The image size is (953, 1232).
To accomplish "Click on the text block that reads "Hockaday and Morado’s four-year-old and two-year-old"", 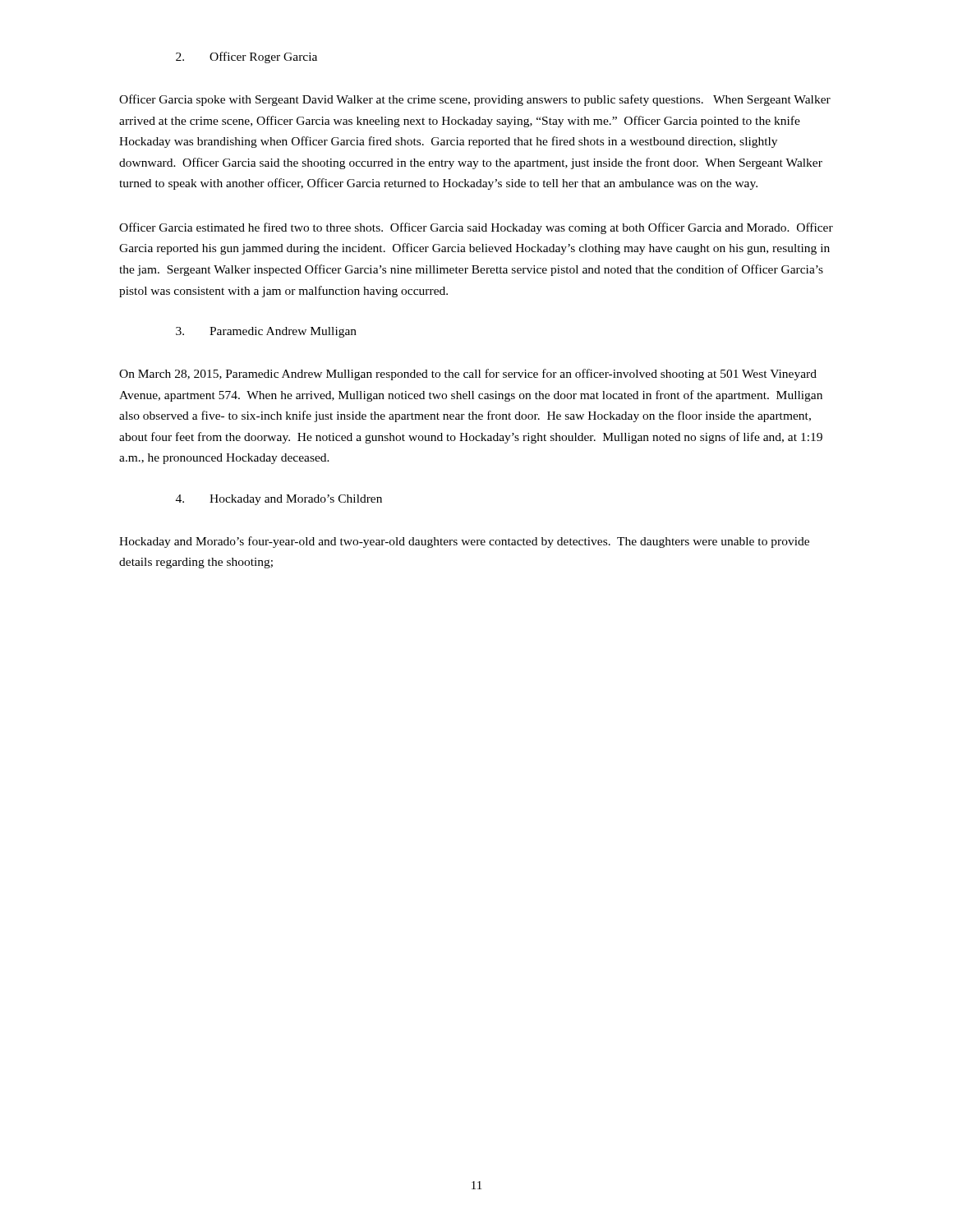I will (464, 551).
